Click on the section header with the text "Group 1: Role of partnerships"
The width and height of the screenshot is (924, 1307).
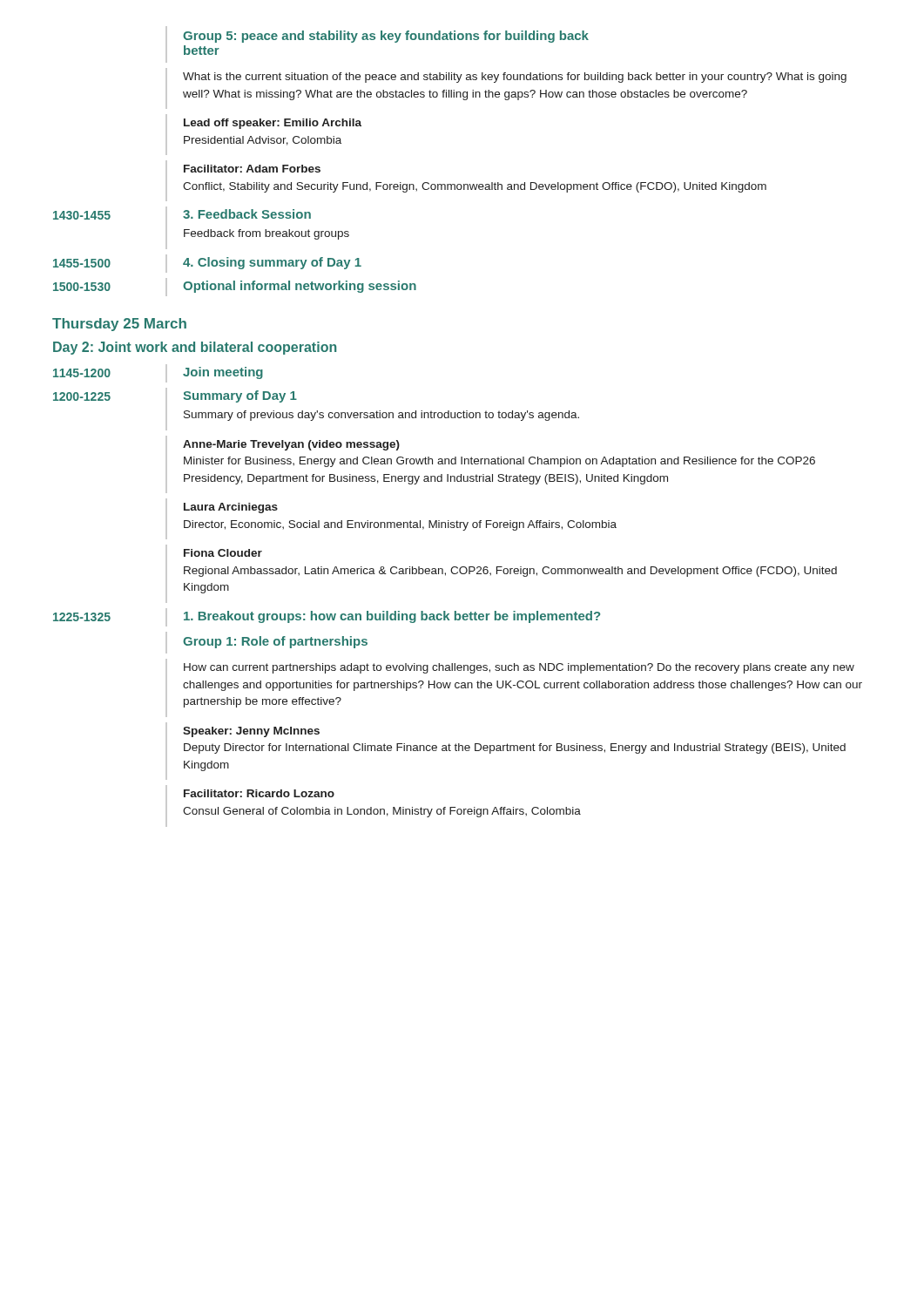click(266, 643)
